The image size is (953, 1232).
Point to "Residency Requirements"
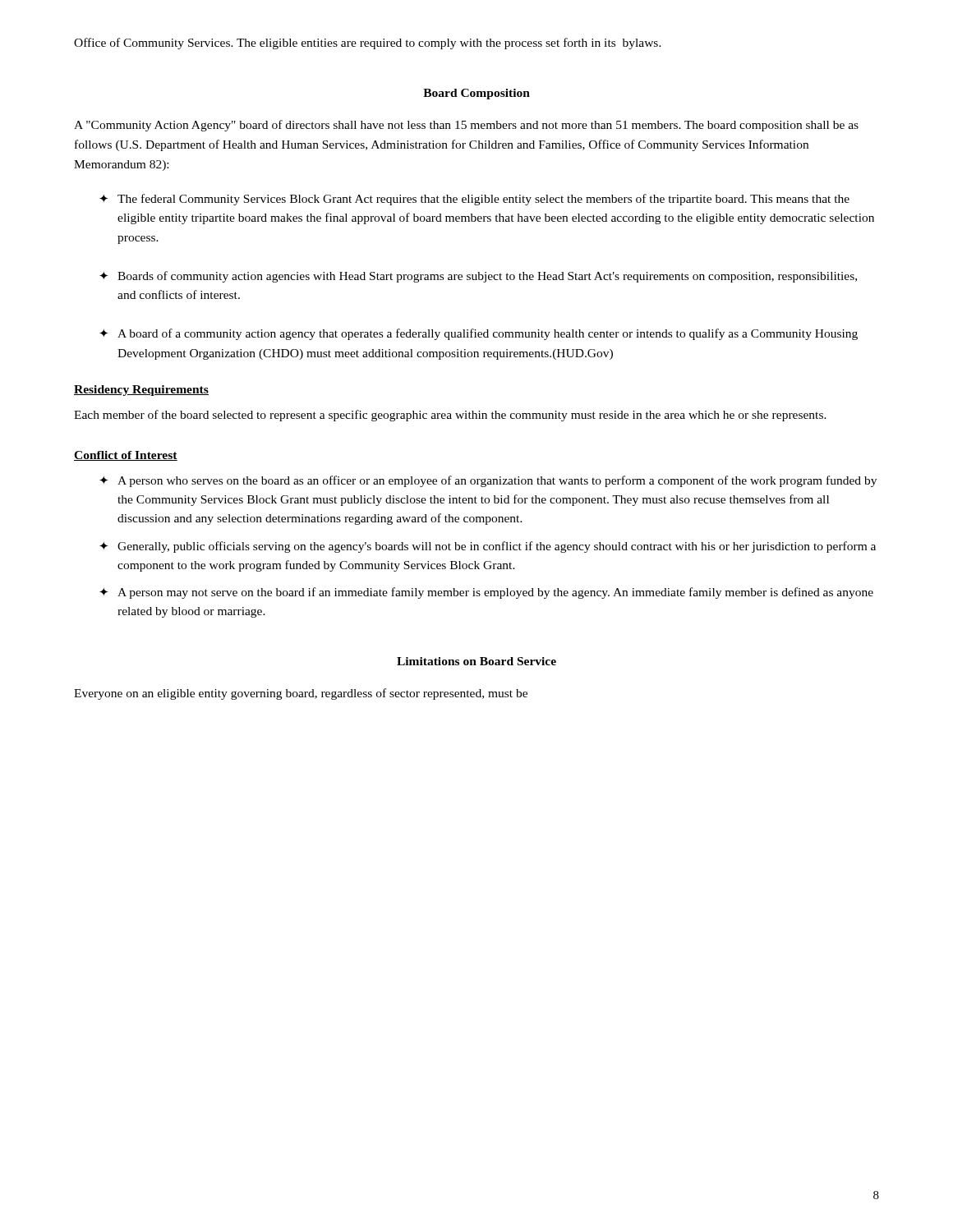(141, 389)
